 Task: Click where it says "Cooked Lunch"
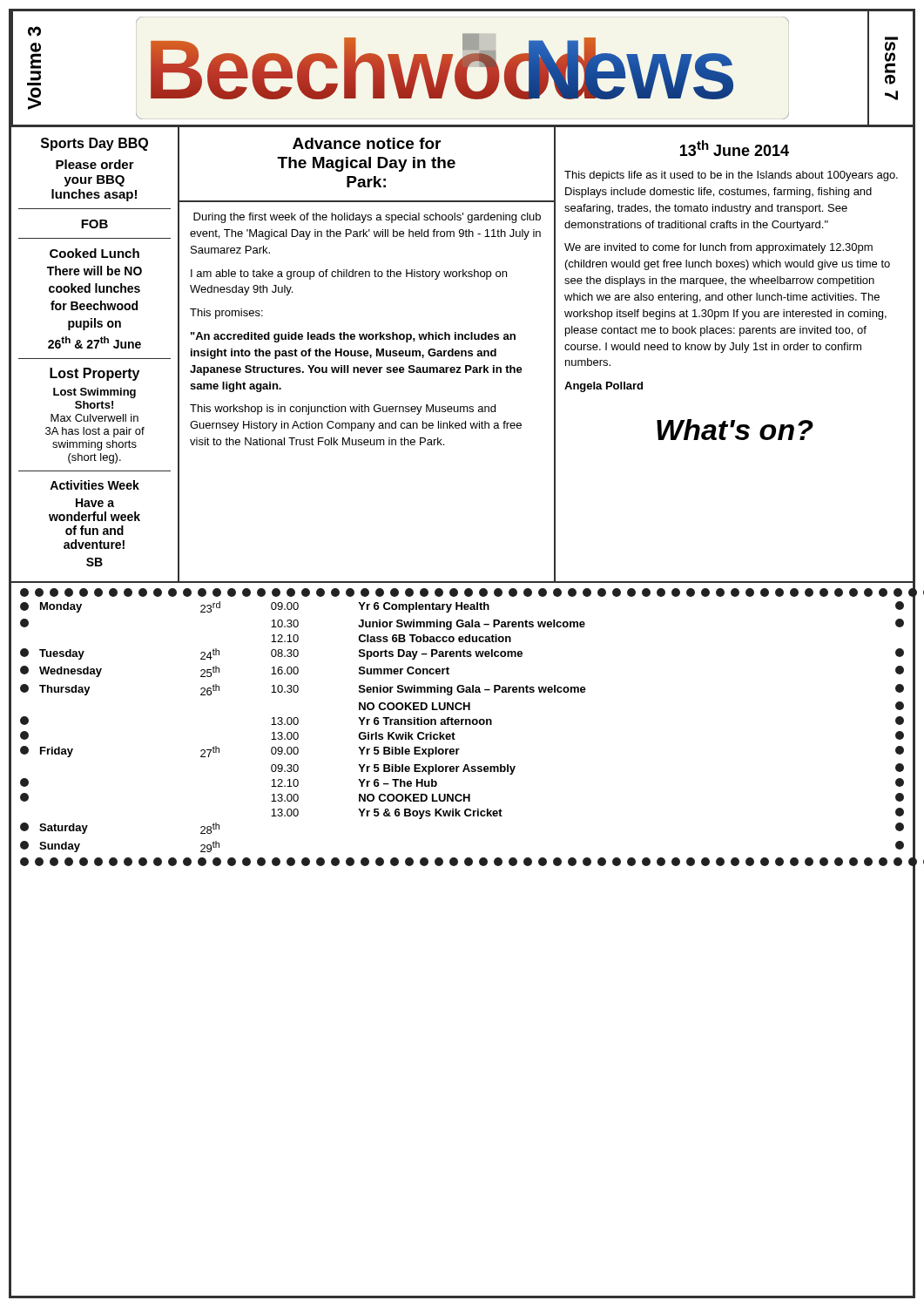[94, 253]
